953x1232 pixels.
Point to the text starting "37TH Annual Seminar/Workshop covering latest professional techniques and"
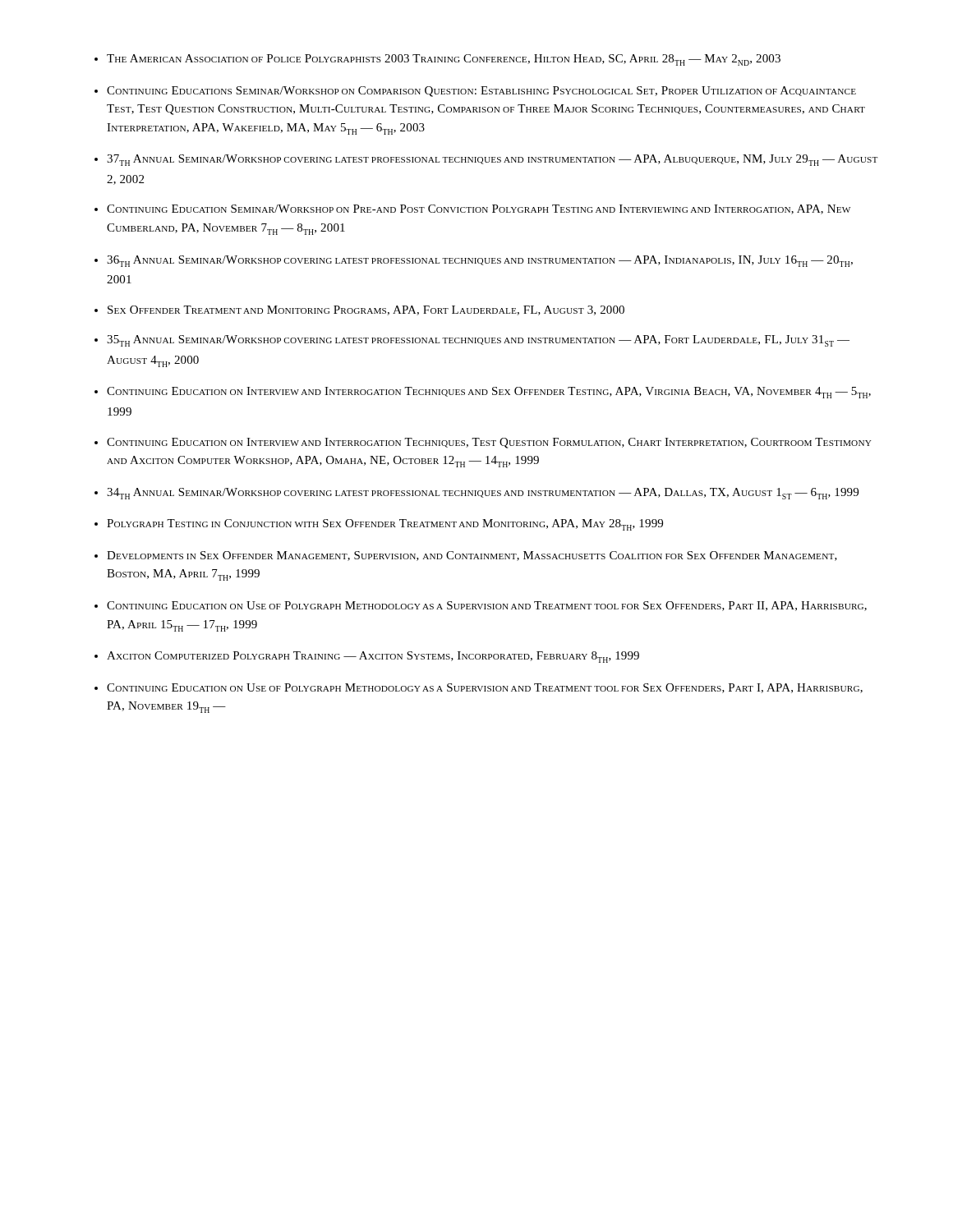pos(492,169)
